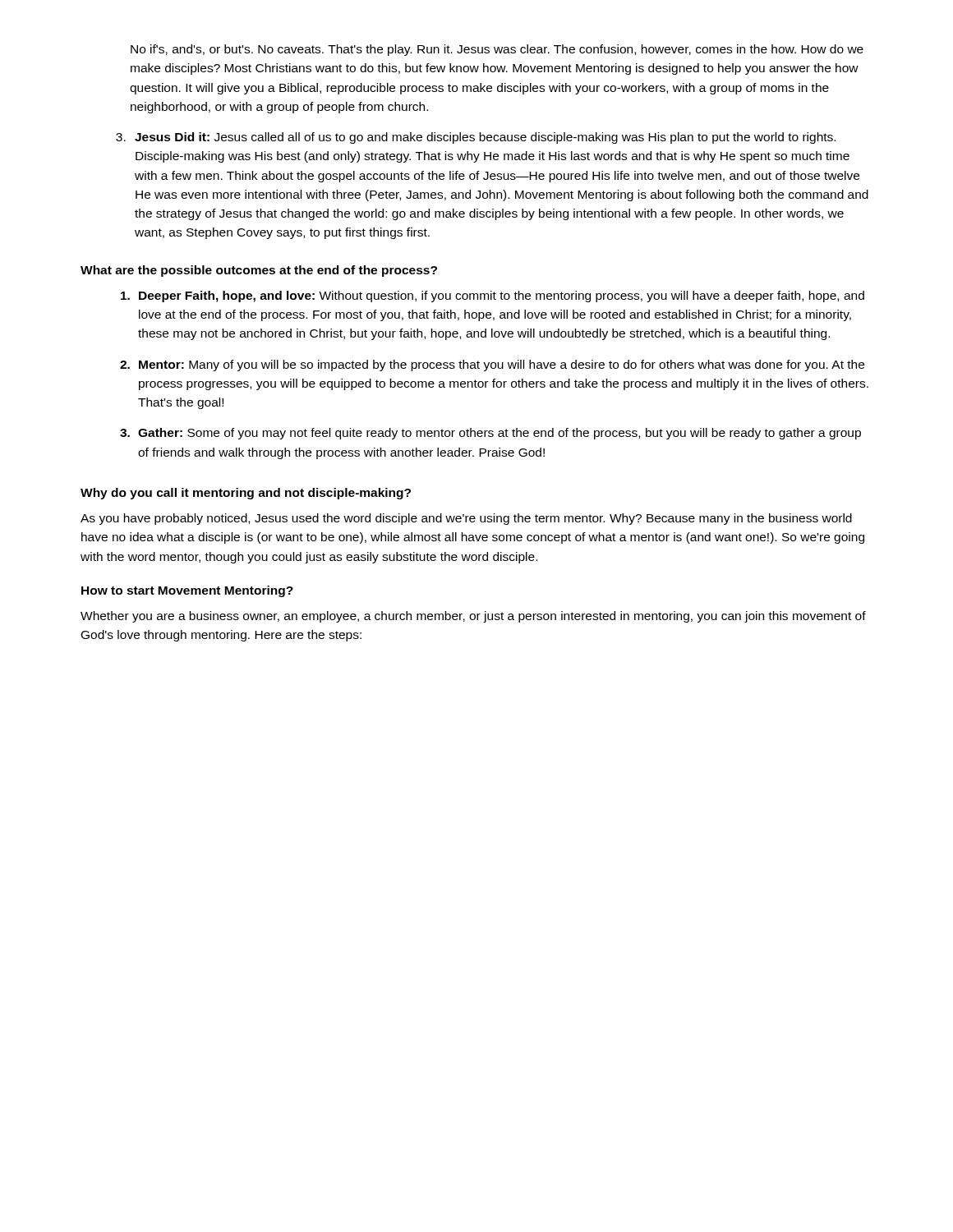Click on the block starting "Whether you are a business owner, an"
Viewport: 953px width, 1232px height.
click(473, 625)
